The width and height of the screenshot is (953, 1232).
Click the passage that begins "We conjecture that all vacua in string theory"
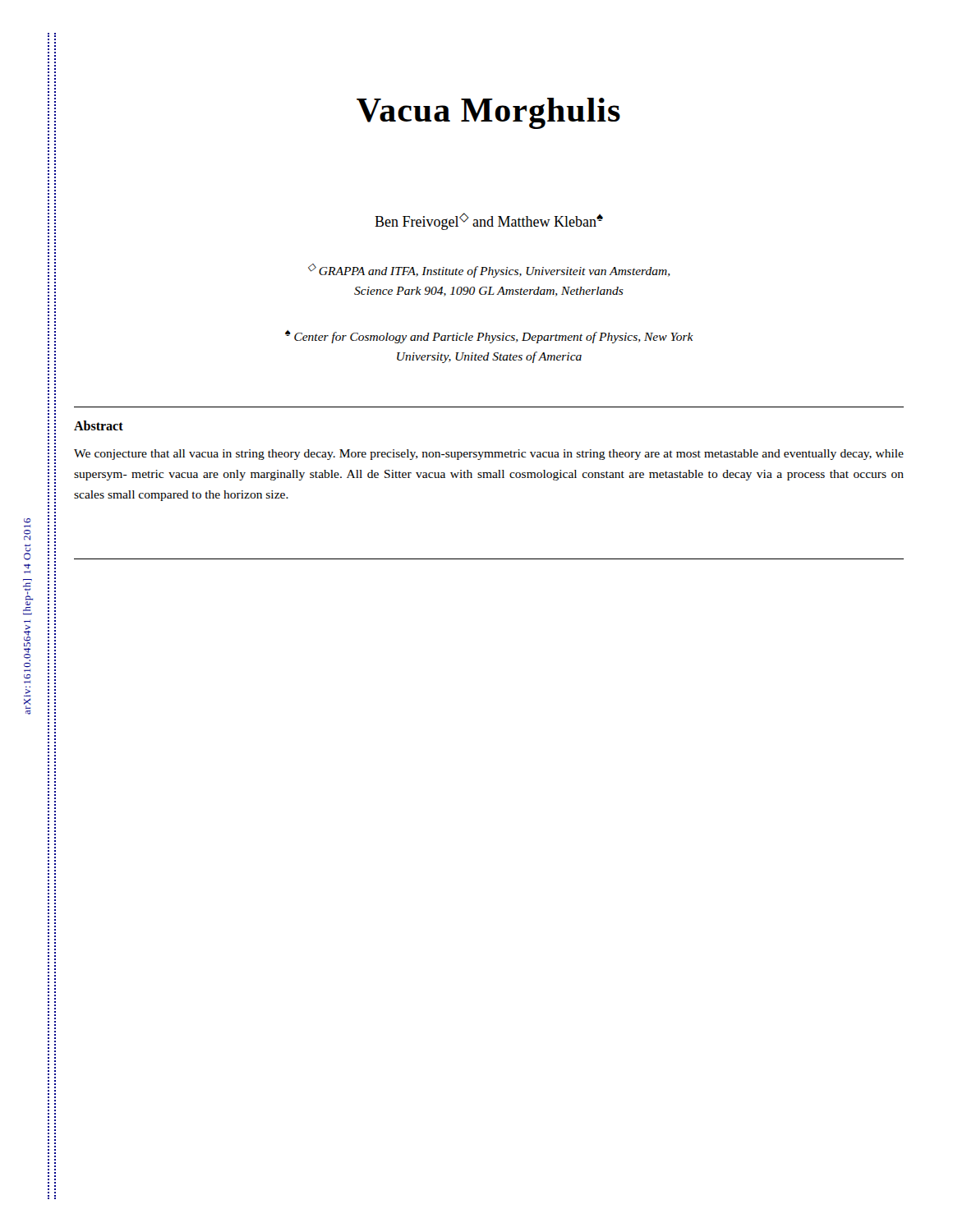click(x=489, y=473)
